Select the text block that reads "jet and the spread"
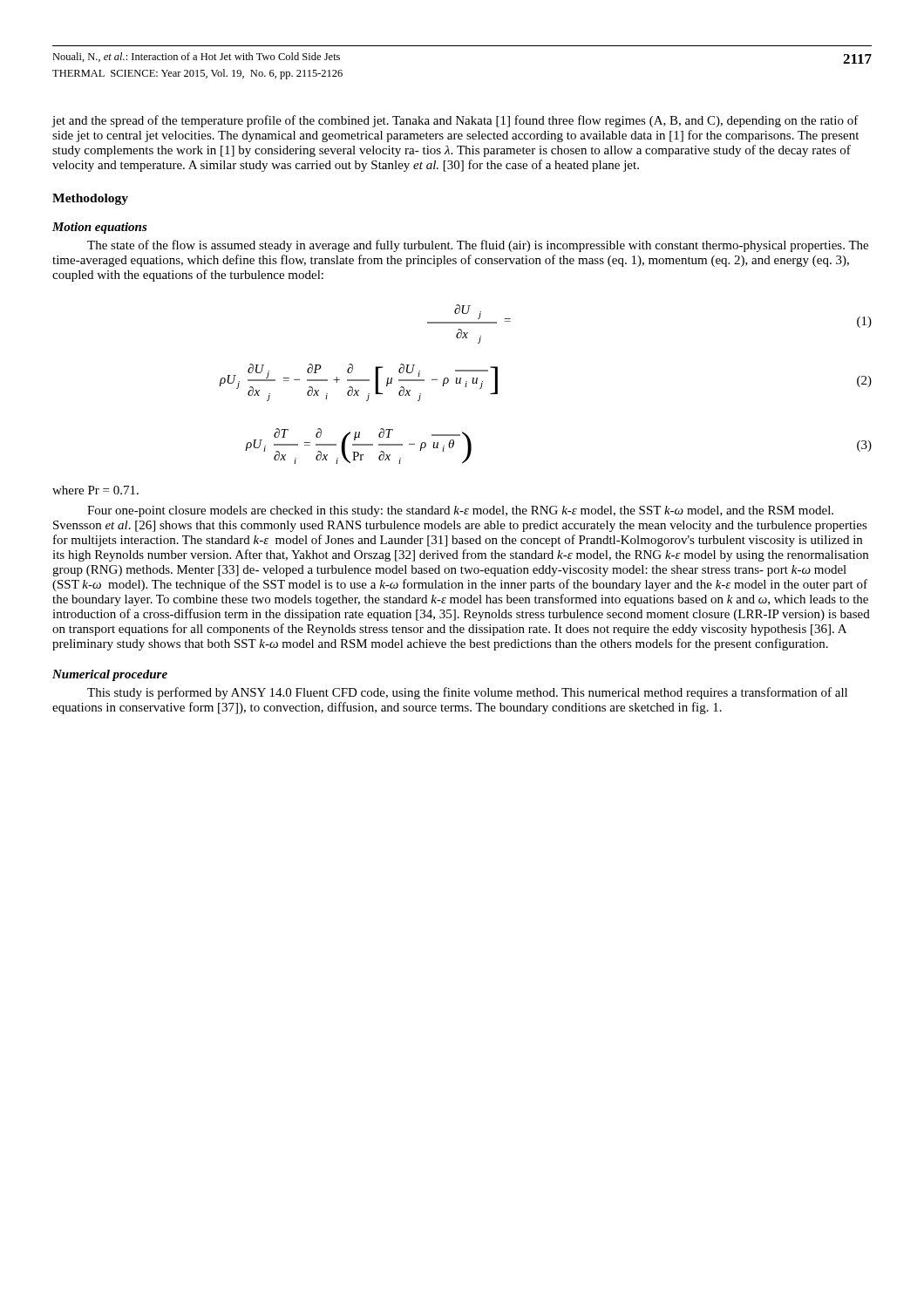 (462, 143)
